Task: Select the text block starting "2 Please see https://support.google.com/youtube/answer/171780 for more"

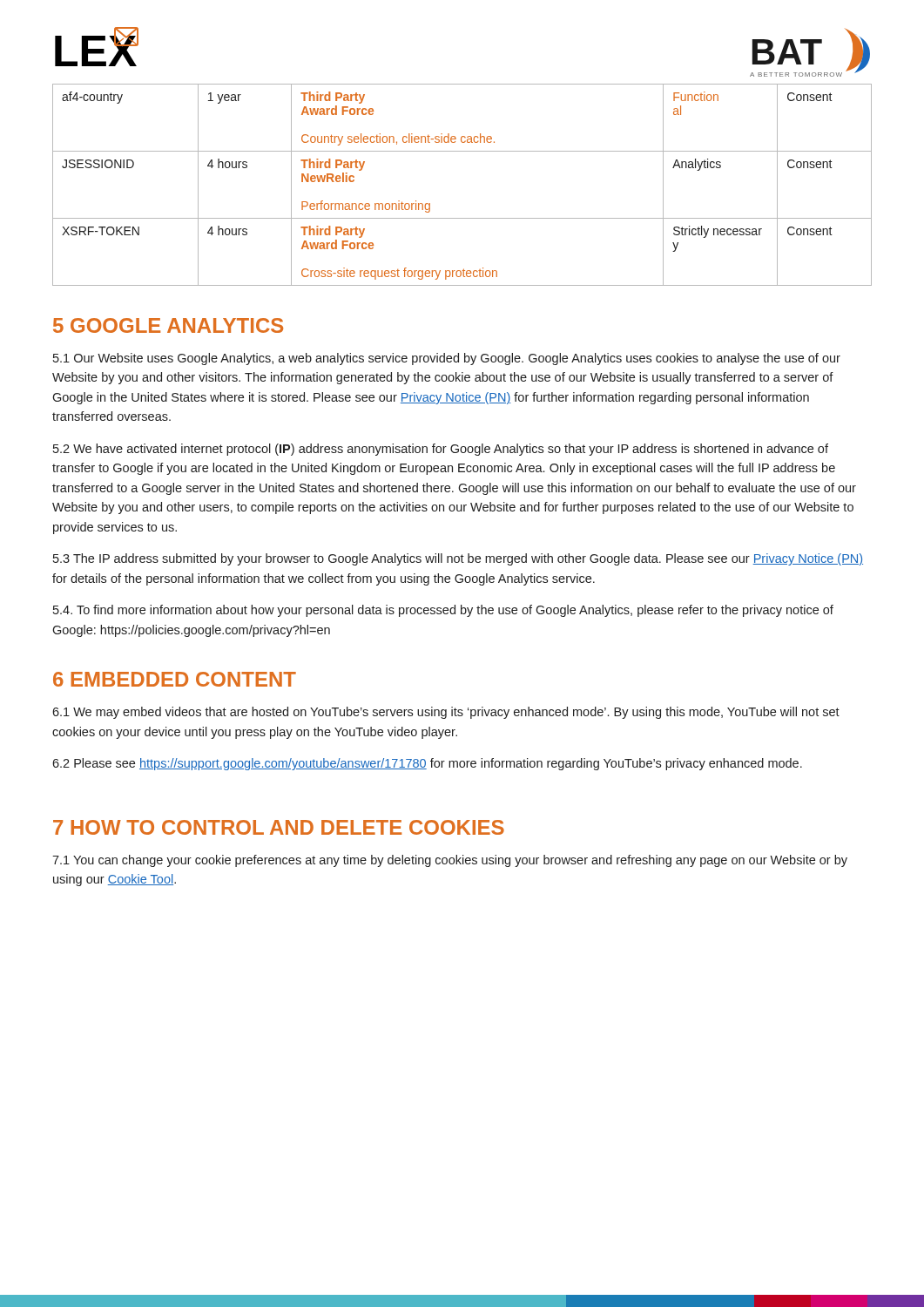Action: [427, 763]
